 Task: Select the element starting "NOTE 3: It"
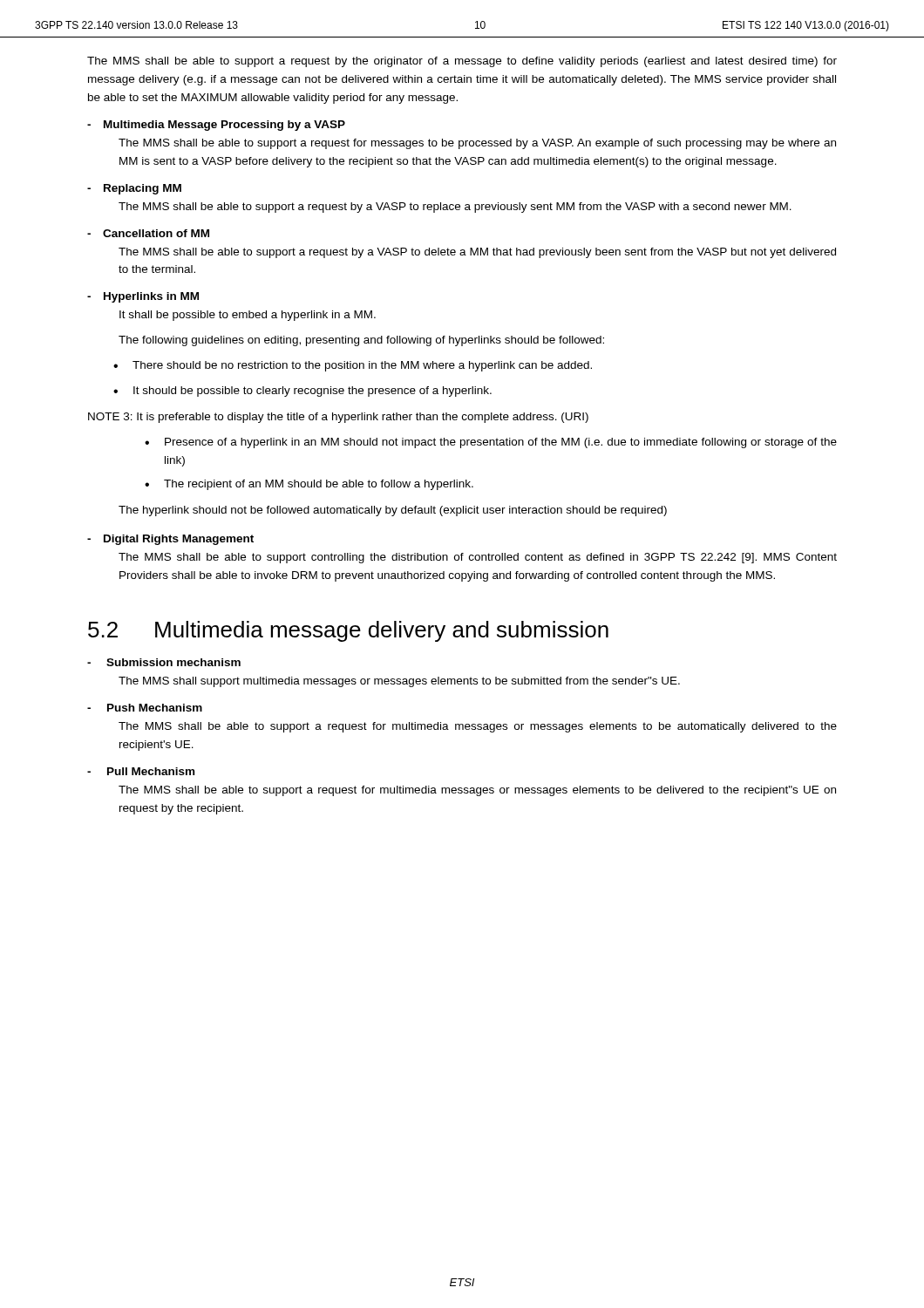click(338, 416)
